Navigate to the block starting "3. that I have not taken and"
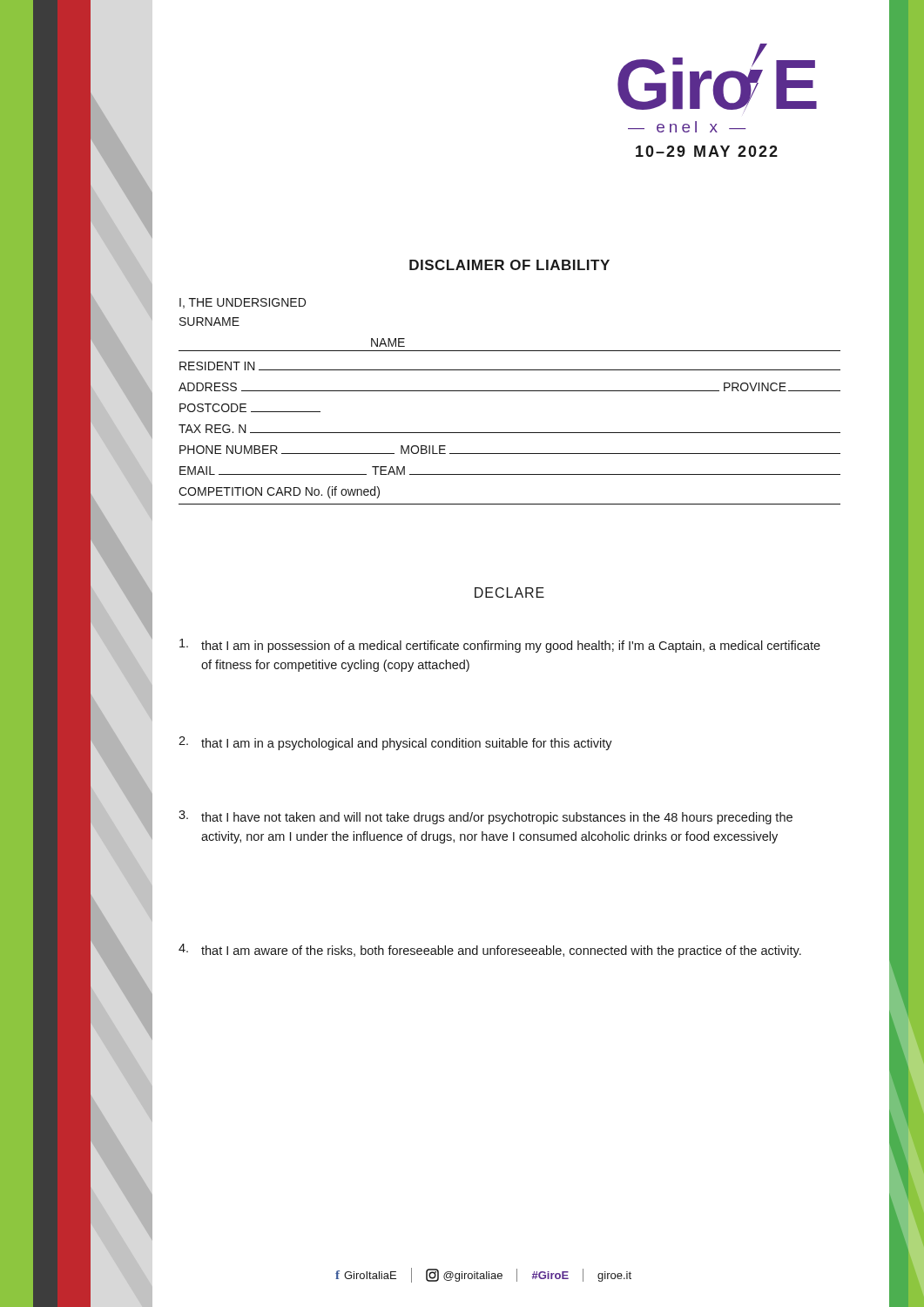The width and height of the screenshot is (924, 1307). [x=505, y=827]
